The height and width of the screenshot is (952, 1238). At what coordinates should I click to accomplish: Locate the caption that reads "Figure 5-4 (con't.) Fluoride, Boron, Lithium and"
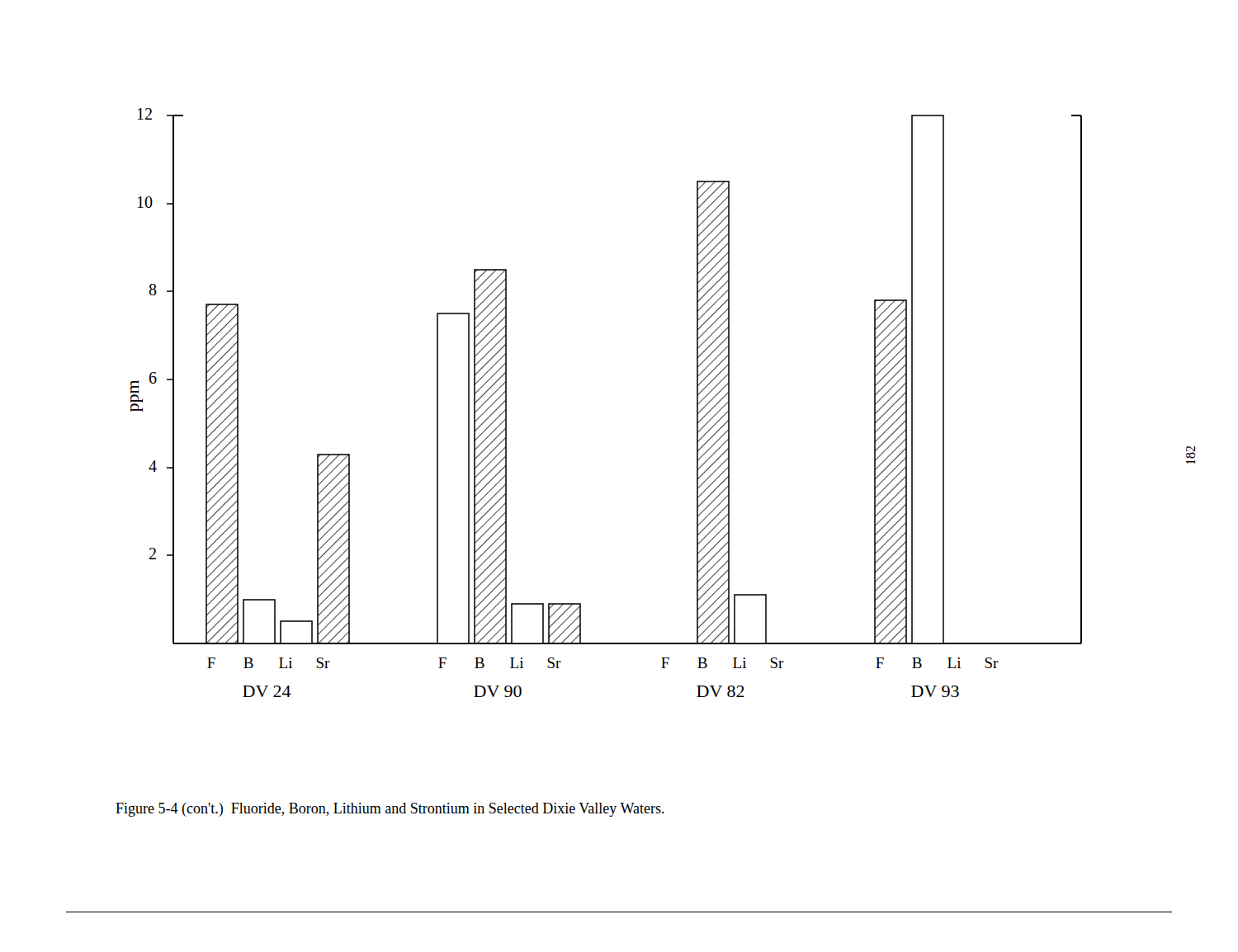[x=611, y=809]
